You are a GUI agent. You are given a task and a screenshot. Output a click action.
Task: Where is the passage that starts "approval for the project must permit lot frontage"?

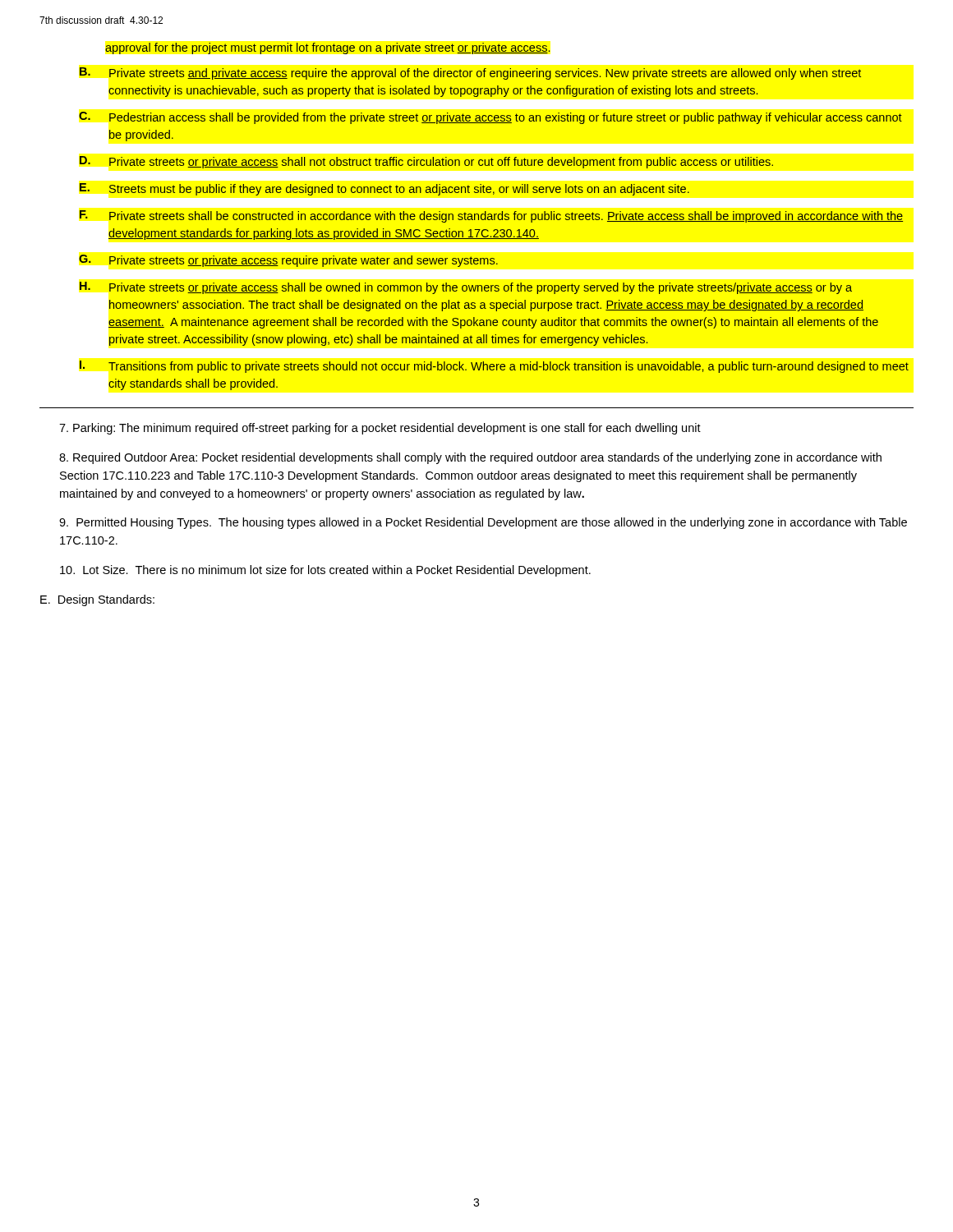[x=328, y=48]
